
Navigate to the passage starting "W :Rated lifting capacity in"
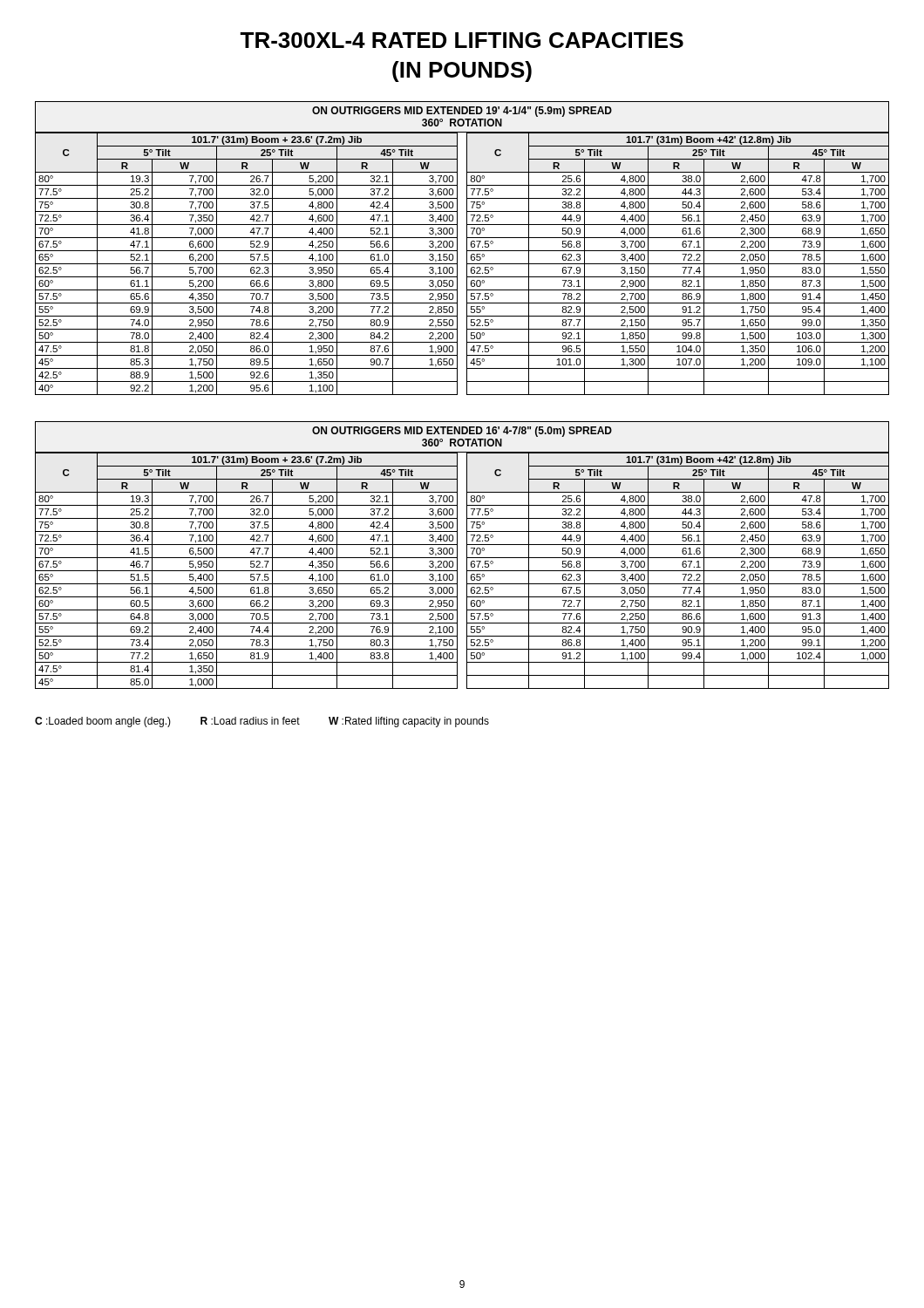[x=409, y=721]
